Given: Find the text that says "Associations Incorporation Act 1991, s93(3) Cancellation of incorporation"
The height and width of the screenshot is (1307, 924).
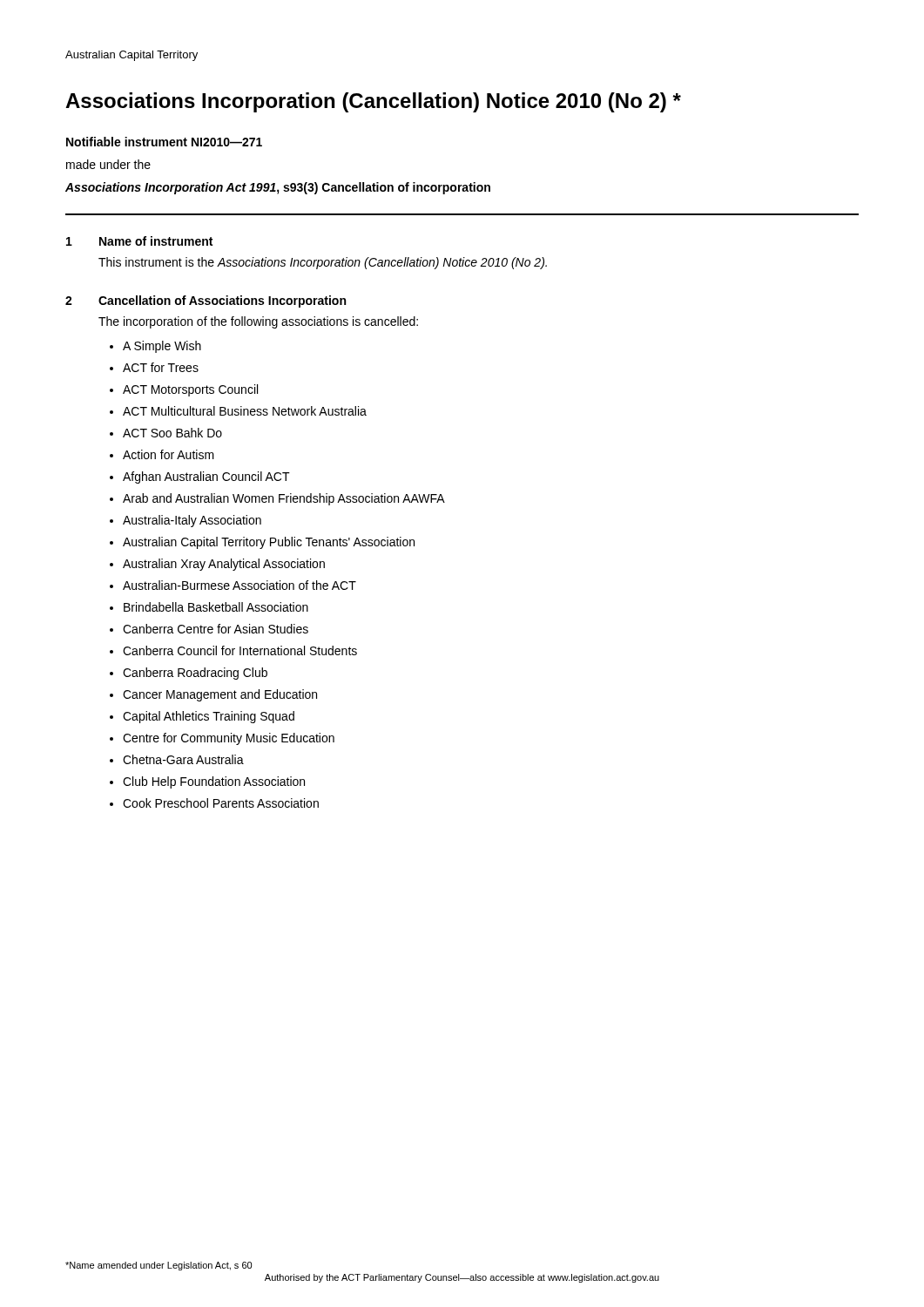Looking at the screenshot, I should point(278,187).
